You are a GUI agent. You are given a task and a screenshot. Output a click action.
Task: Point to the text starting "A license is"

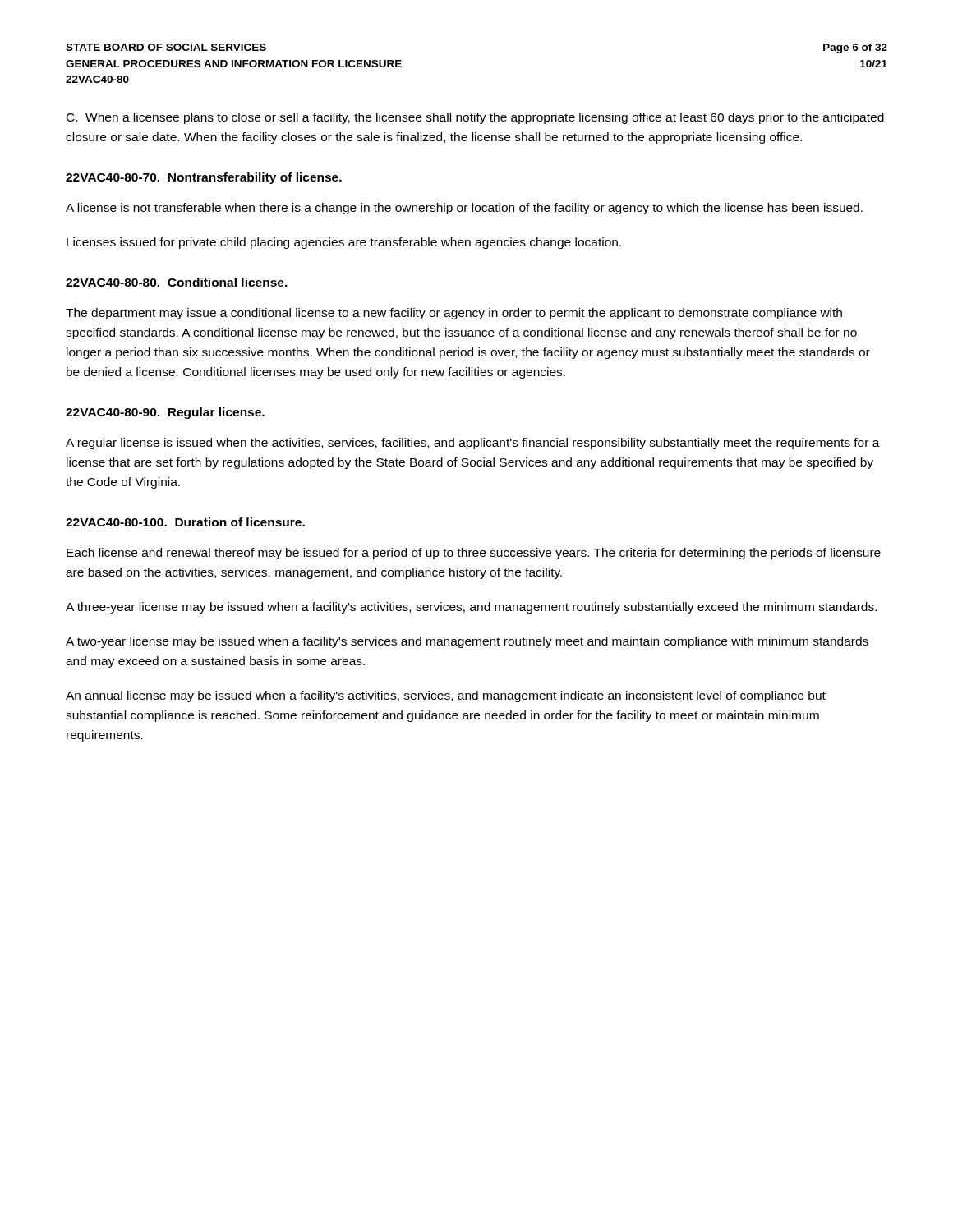click(x=465, y=207)
